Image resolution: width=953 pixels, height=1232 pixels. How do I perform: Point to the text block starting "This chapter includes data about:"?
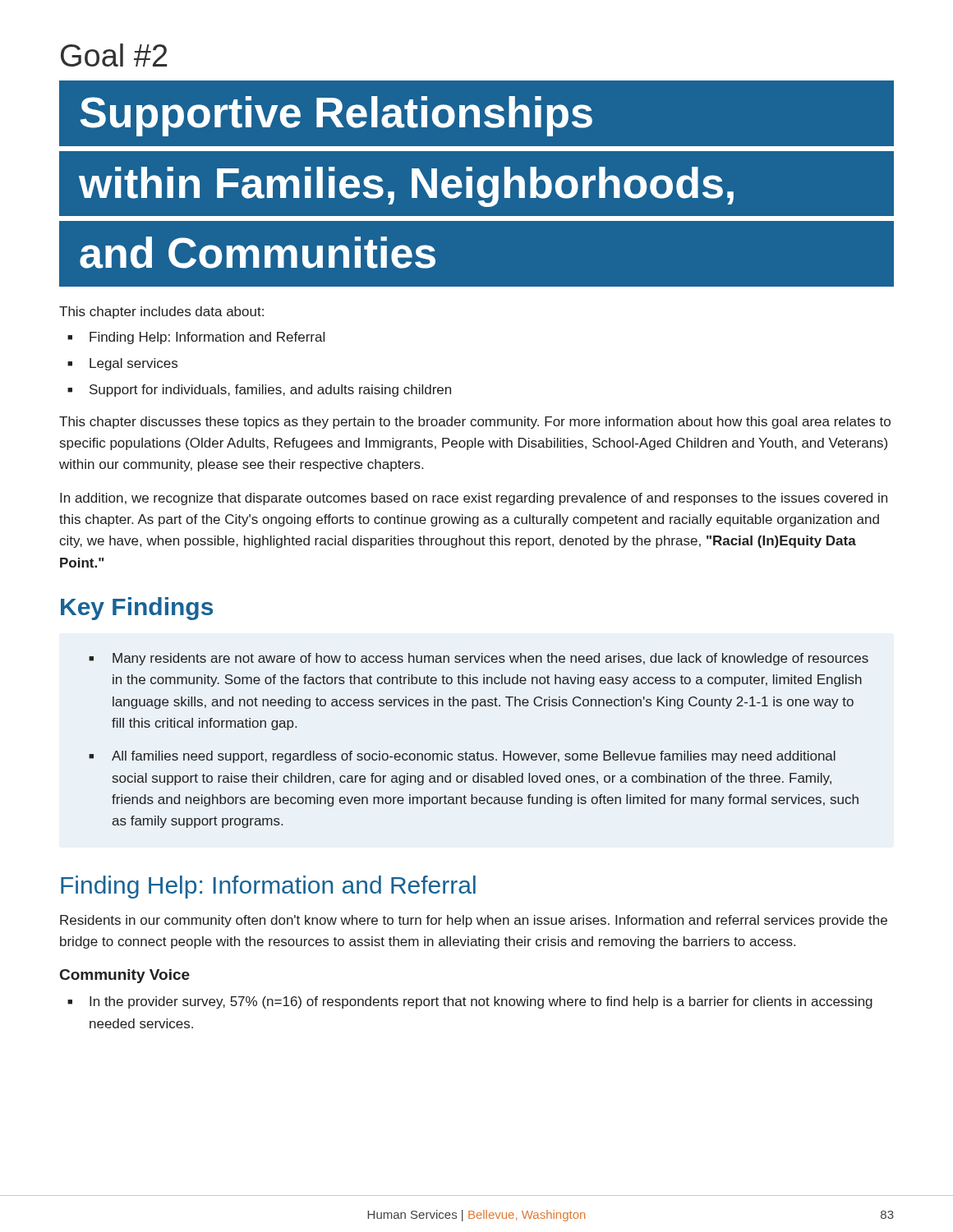click(x=162, y=312)
